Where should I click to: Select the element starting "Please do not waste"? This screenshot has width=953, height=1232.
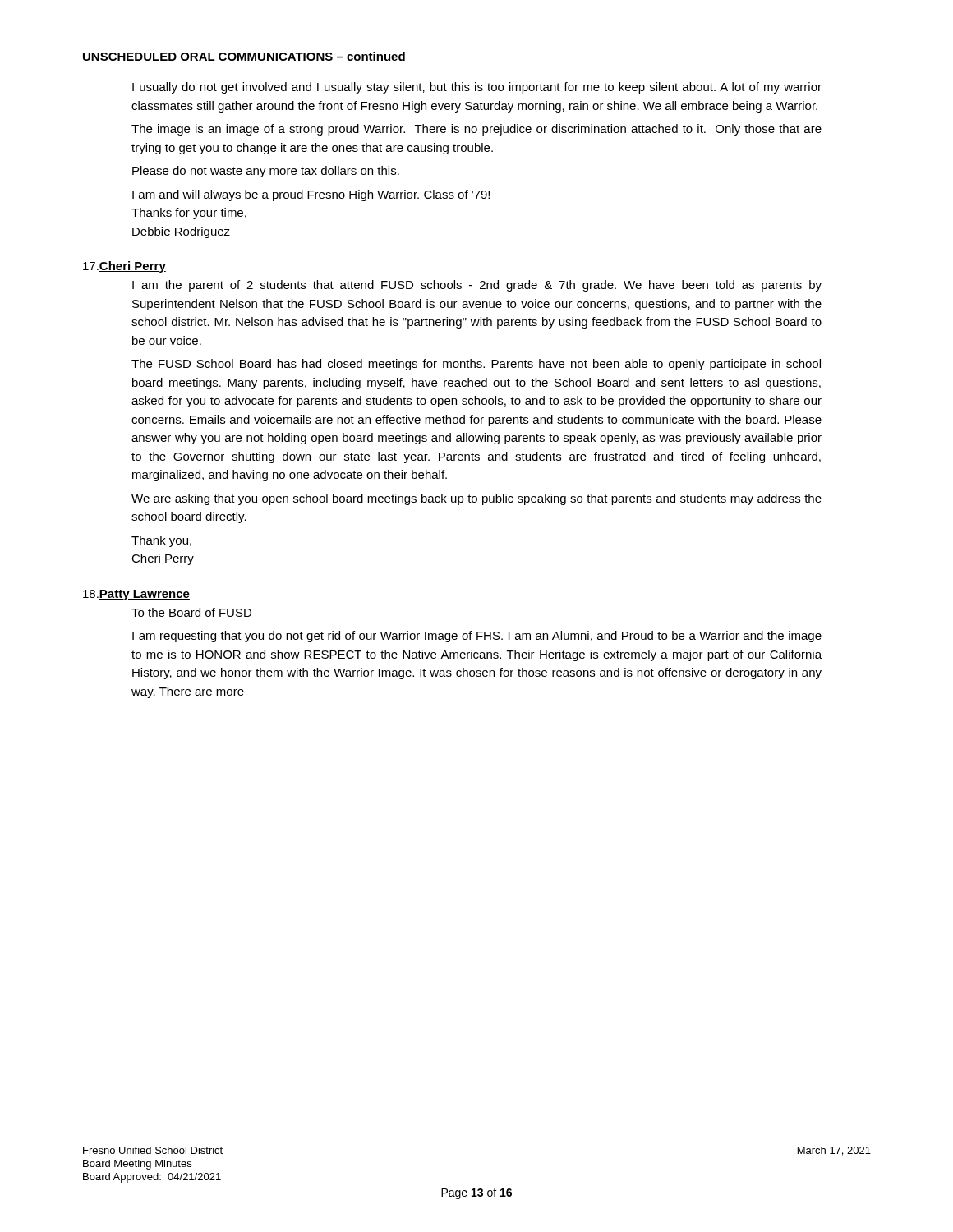(x=266, y=170)
